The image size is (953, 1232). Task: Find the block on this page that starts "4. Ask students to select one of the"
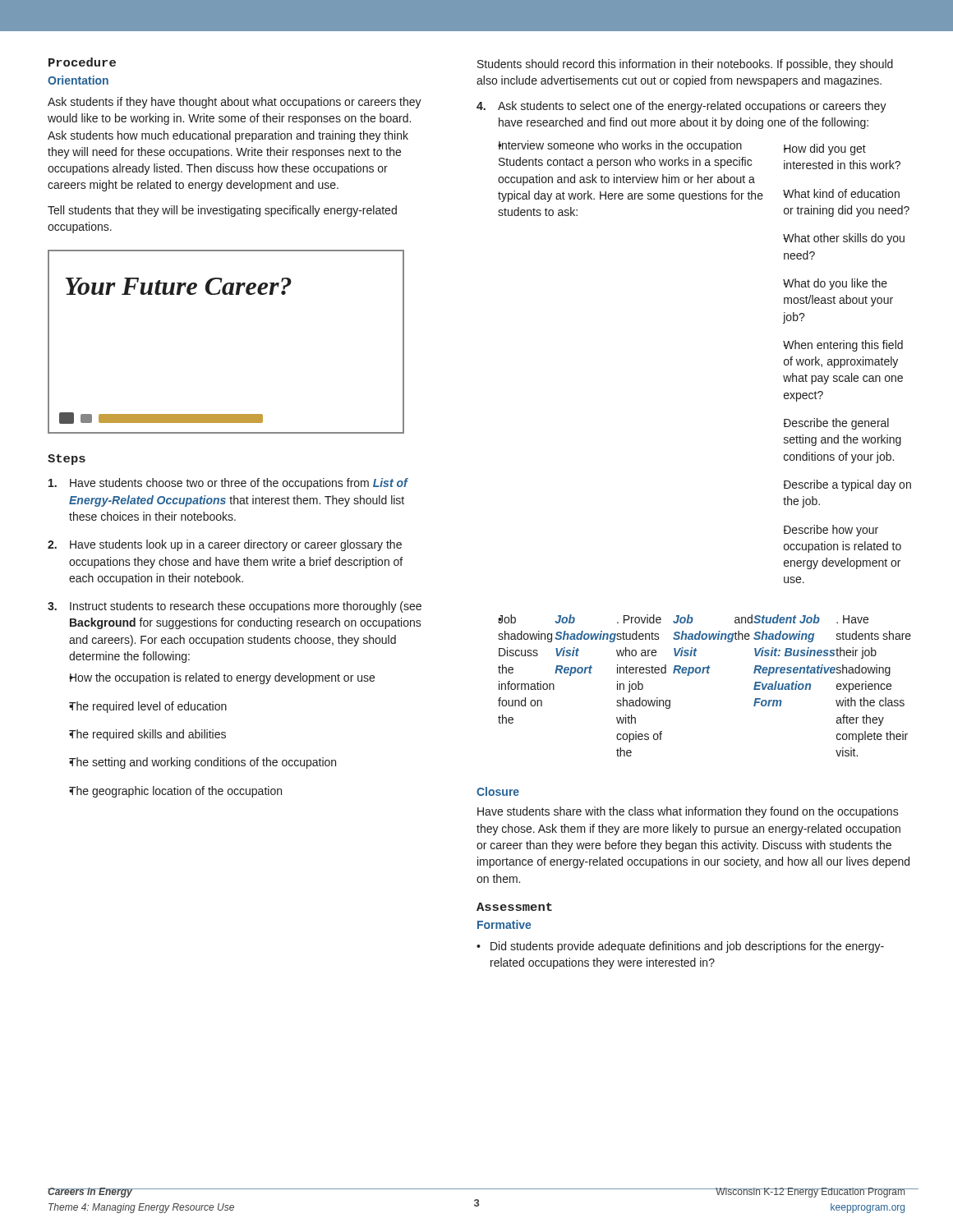pyautogui.click(x=681, y=107)
